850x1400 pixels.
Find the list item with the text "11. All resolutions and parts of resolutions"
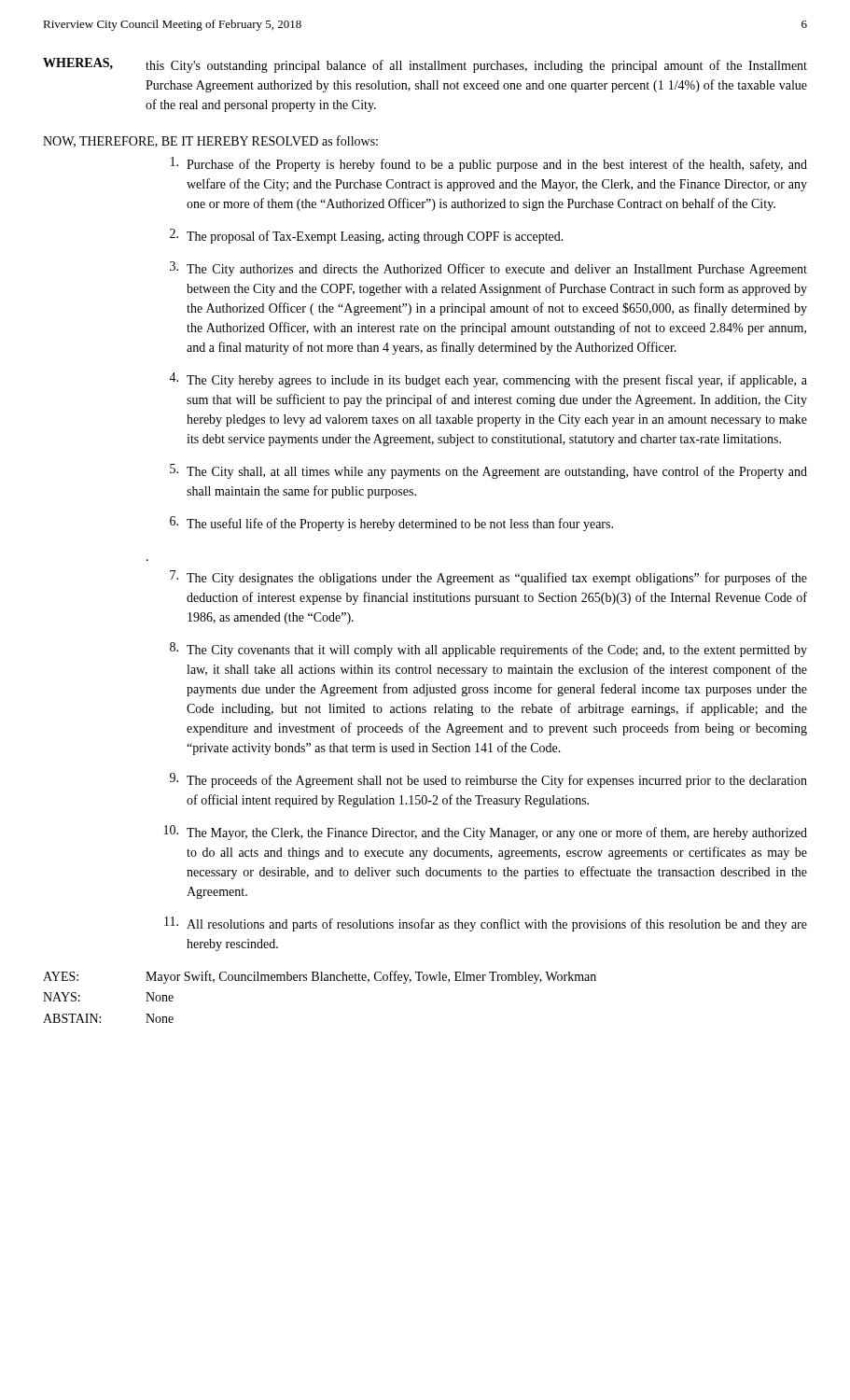pyautogui.click(x=476, y=934)
